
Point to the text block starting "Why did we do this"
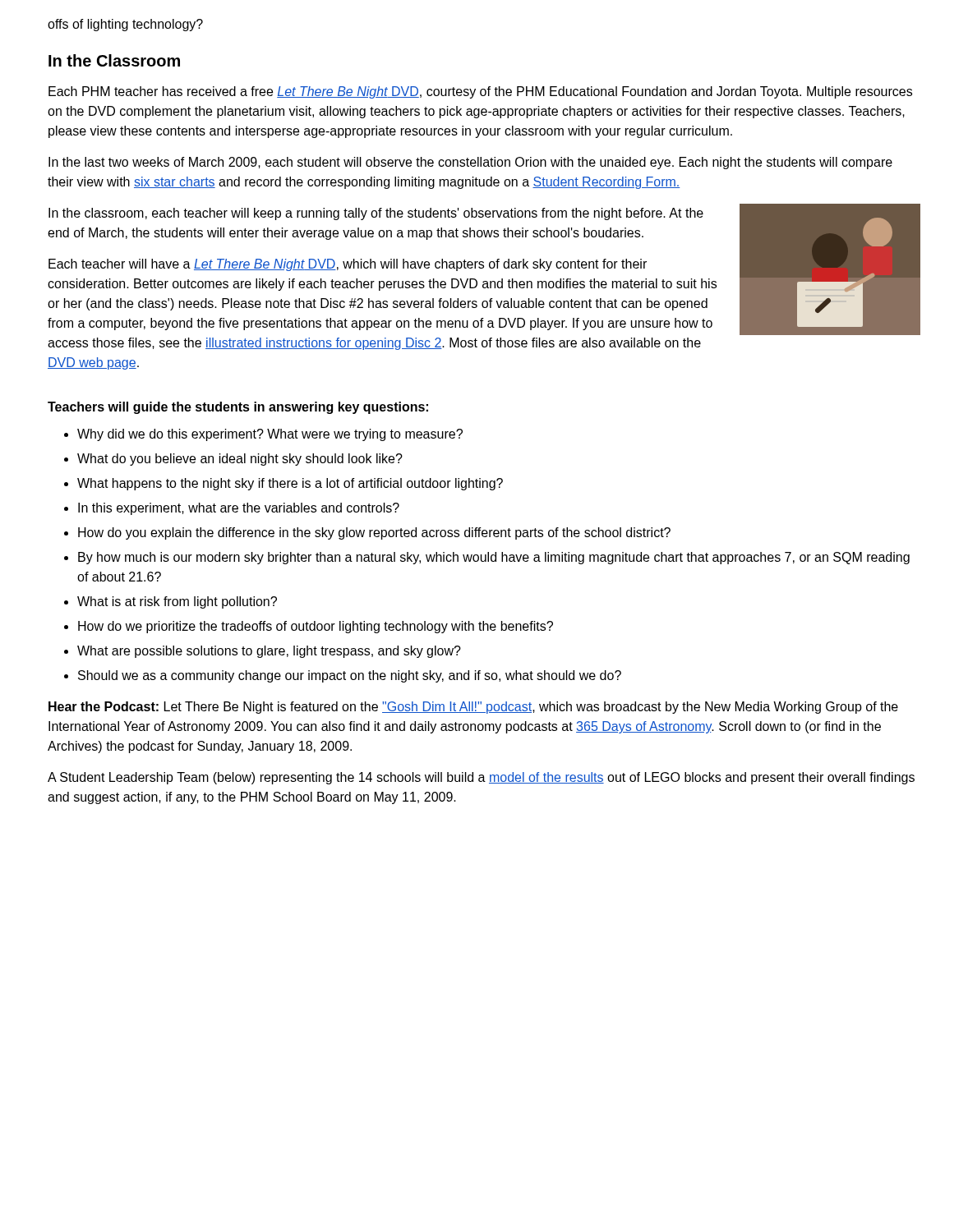(270, 434)
